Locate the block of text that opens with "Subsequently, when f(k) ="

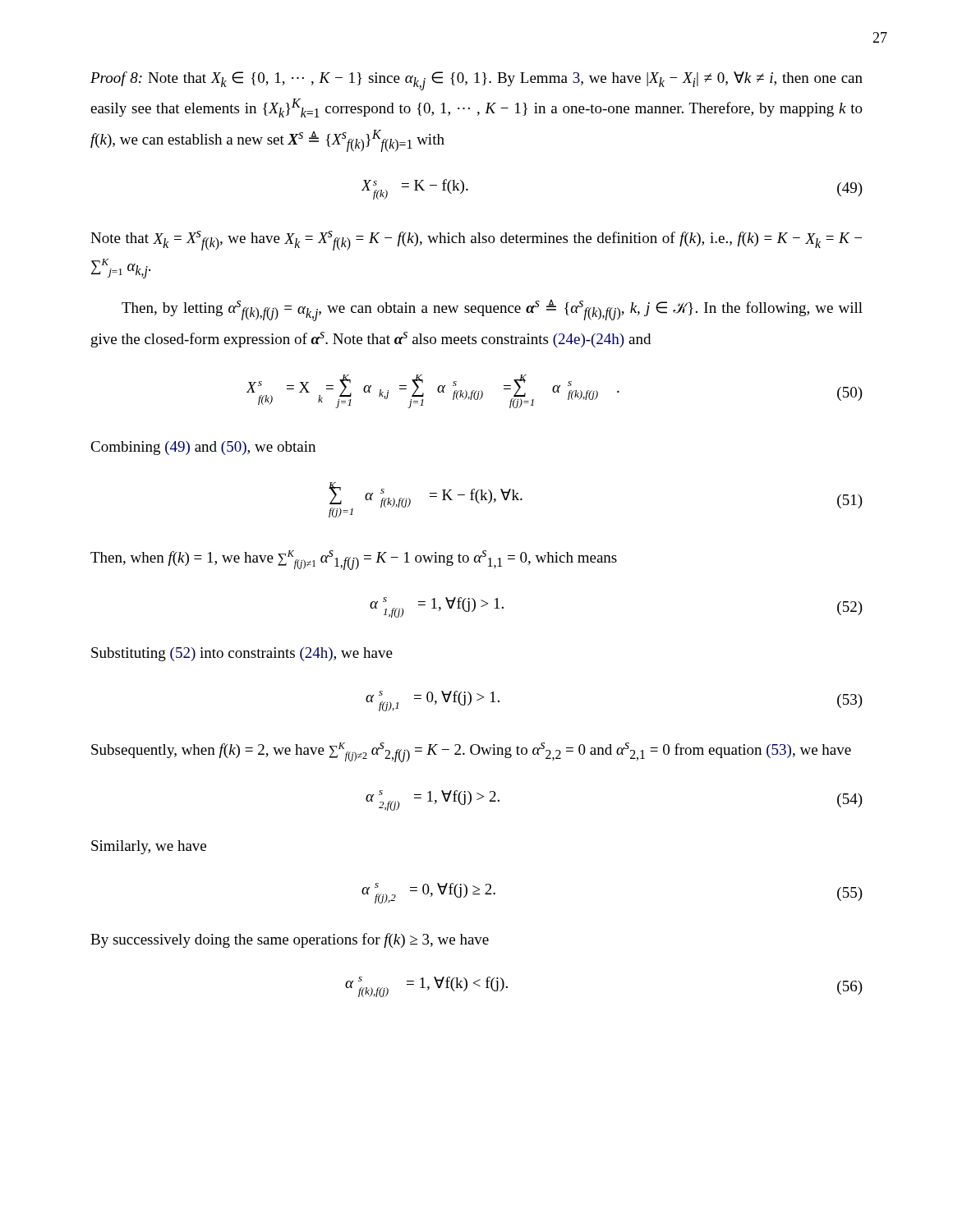point(476,750)
